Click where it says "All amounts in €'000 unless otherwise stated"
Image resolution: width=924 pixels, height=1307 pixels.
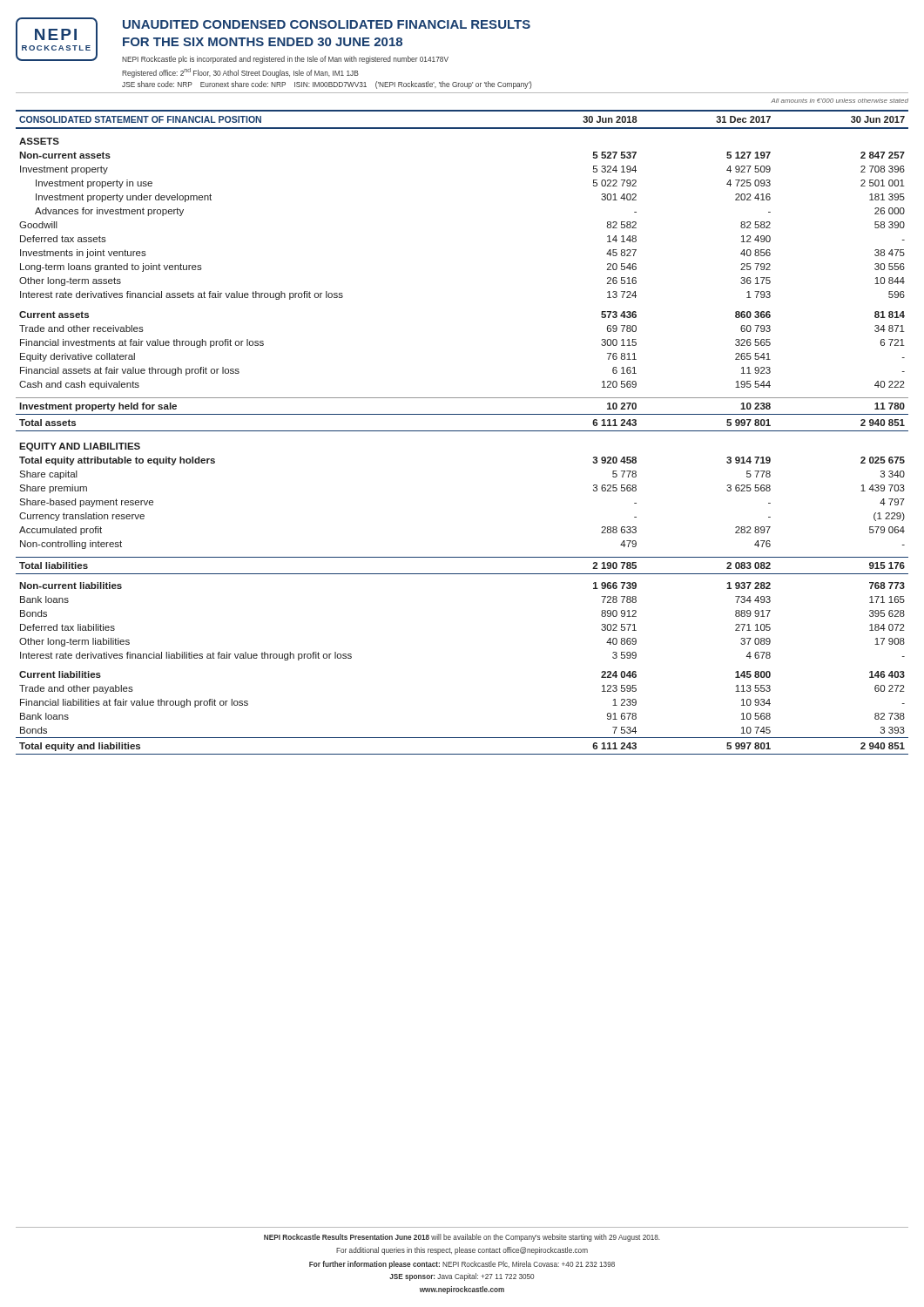840,101
